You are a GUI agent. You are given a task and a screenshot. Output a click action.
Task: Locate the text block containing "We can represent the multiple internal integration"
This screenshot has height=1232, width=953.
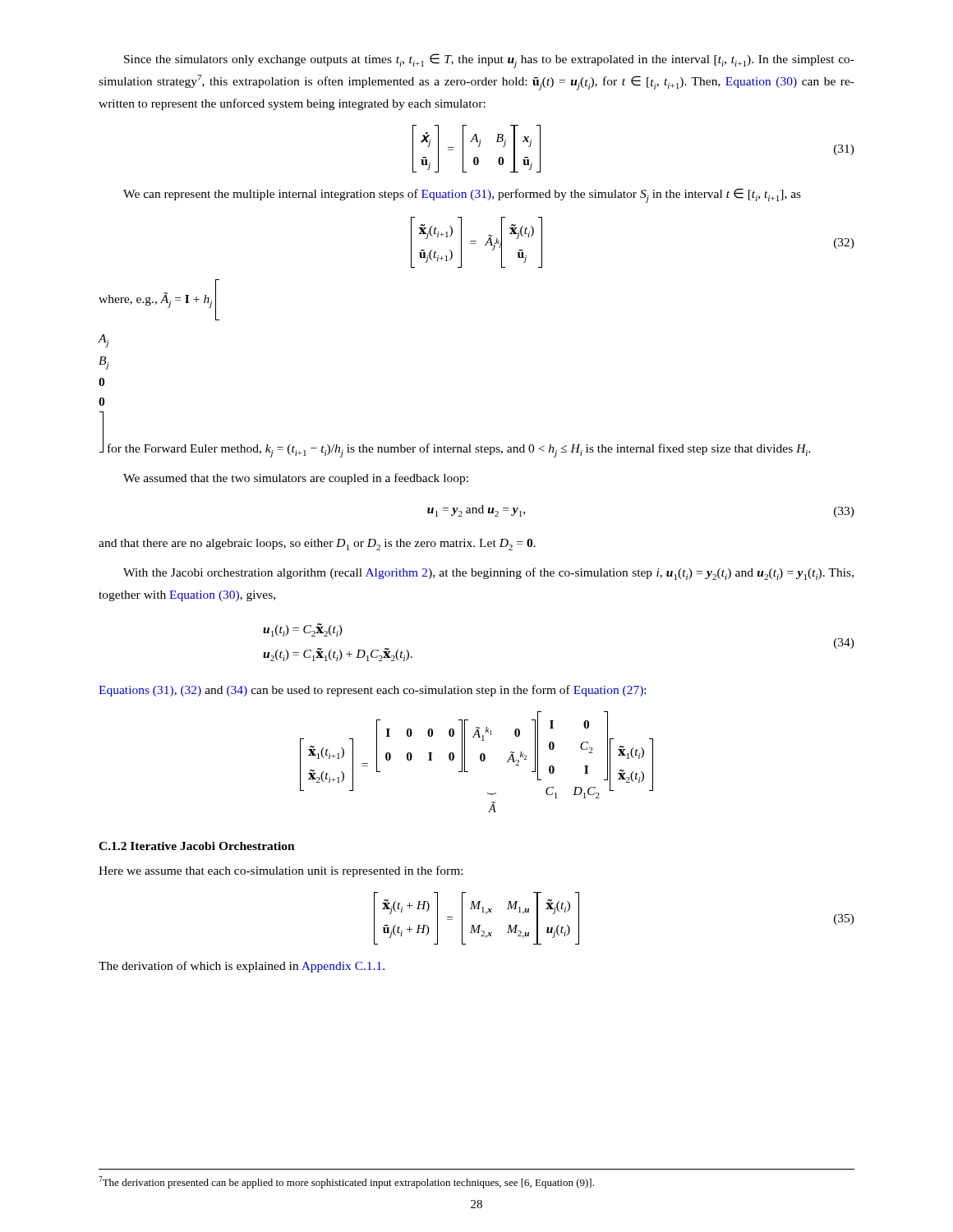pos(476,195)
